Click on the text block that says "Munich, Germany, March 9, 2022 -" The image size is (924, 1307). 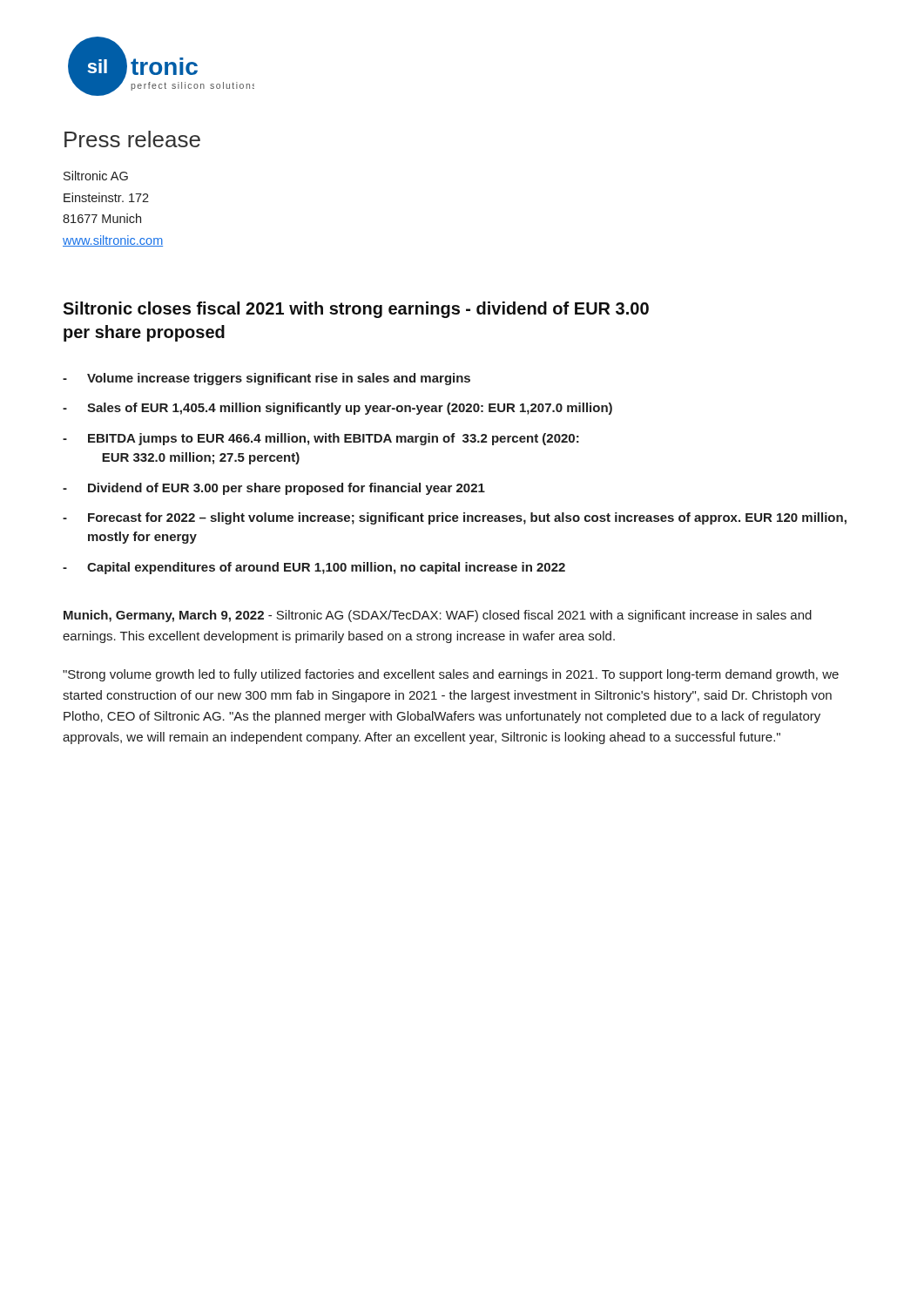437,625
